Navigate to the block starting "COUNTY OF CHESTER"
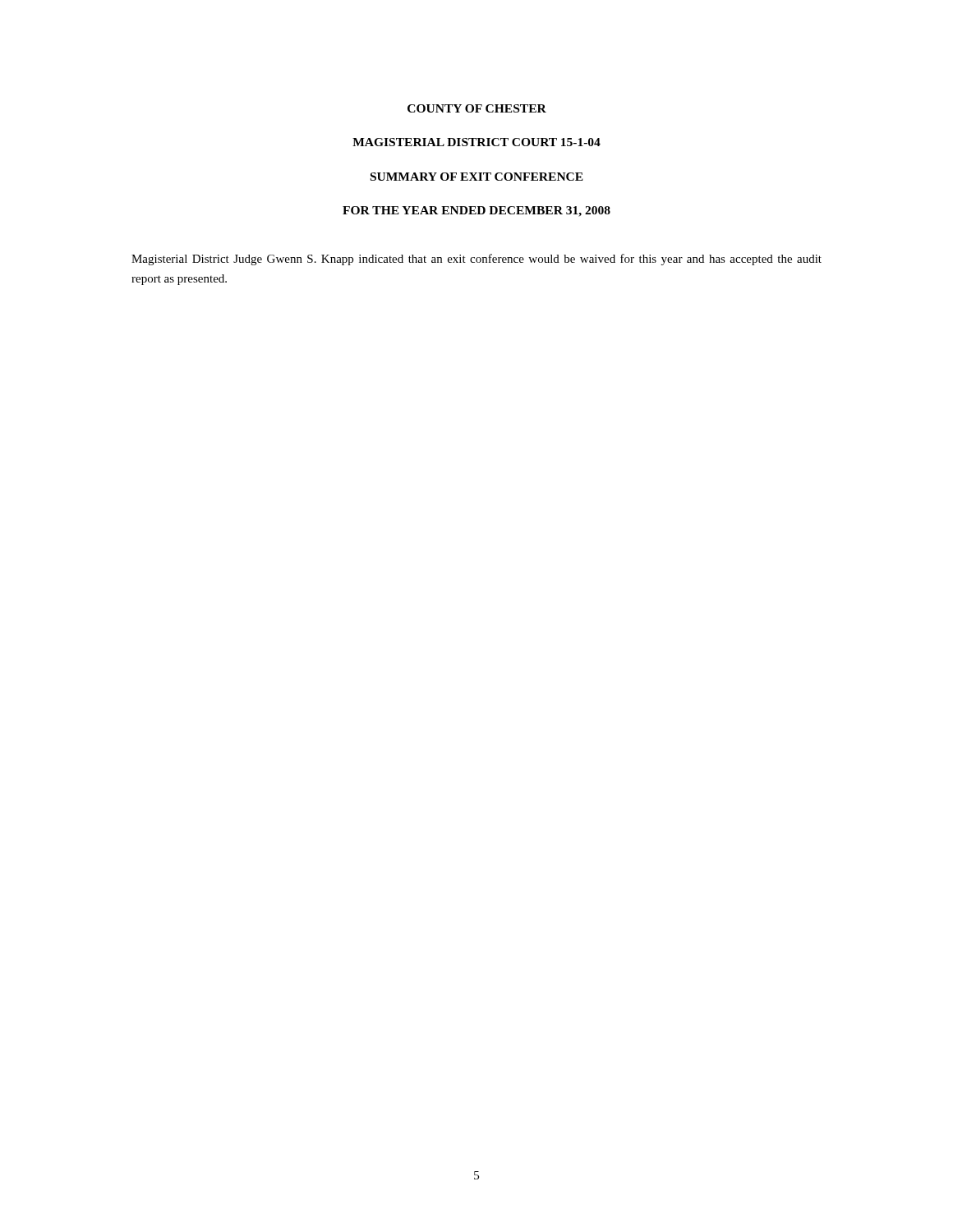The height and width of the screenshot is (1232, 953). [476, 108]
